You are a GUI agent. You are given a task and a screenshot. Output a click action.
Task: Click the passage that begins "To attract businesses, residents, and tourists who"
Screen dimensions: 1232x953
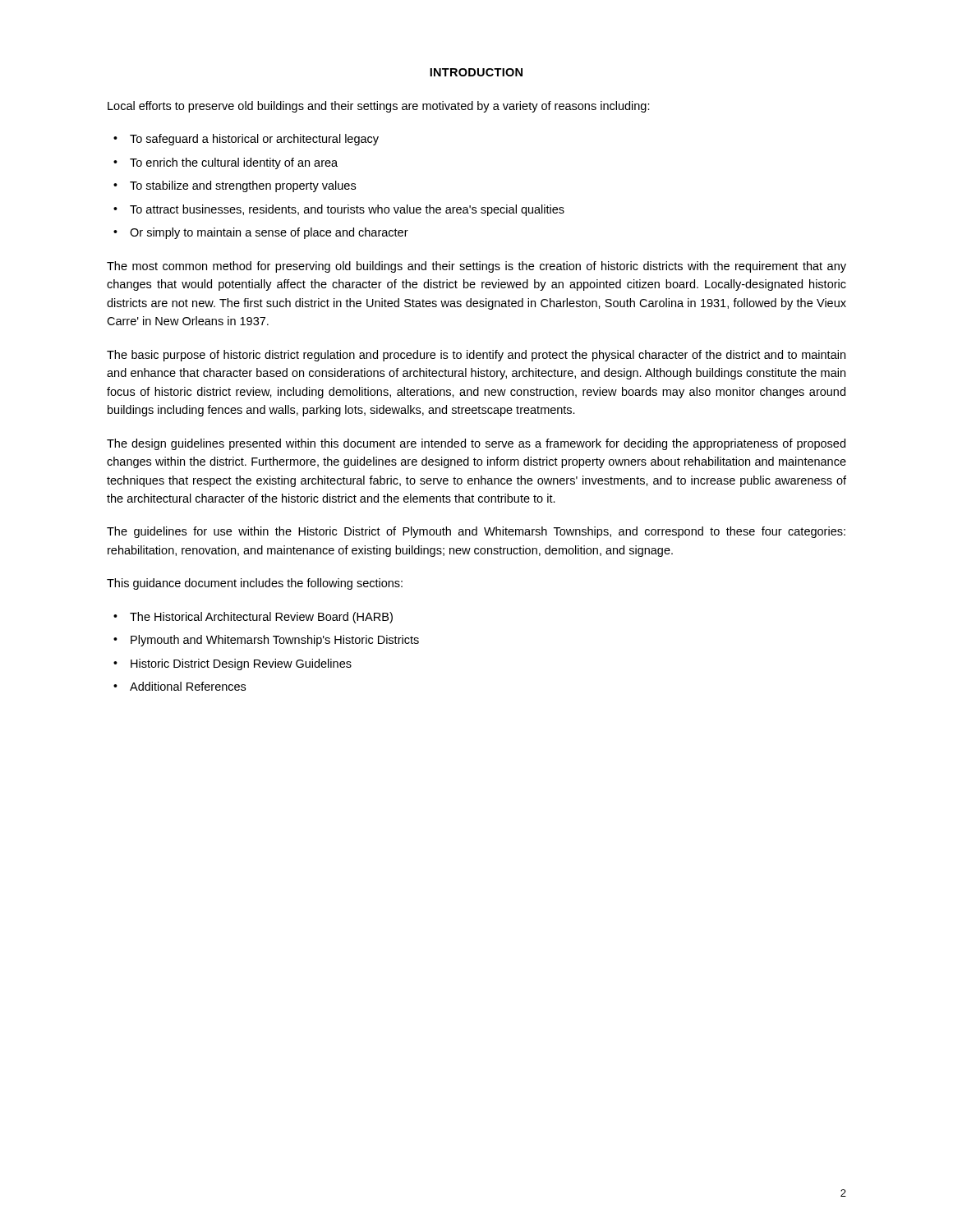347,209
